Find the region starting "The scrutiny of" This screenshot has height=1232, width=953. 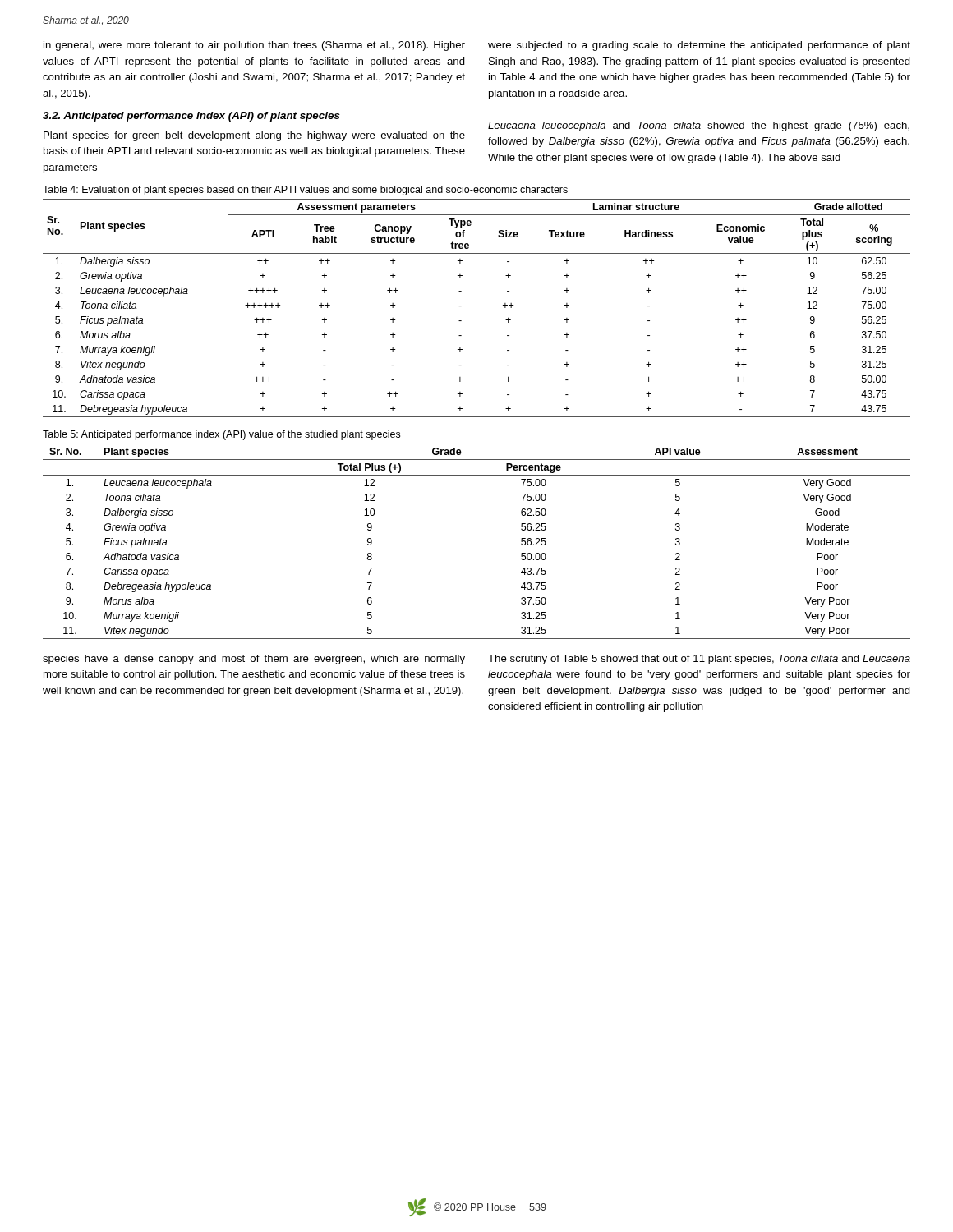click(699, 682)
